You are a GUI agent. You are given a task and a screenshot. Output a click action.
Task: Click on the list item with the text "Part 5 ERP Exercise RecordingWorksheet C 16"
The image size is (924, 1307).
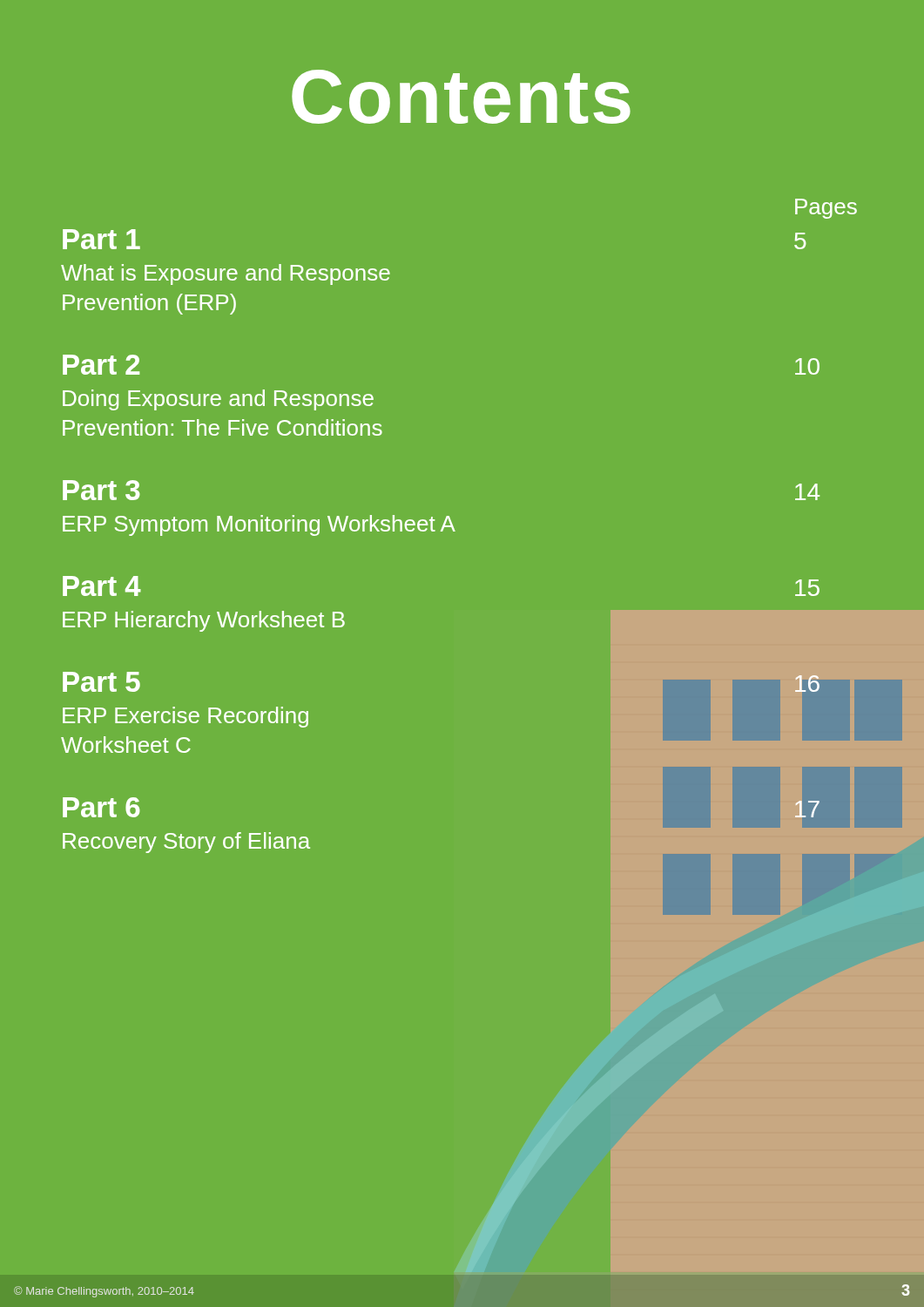click(102, 682)
